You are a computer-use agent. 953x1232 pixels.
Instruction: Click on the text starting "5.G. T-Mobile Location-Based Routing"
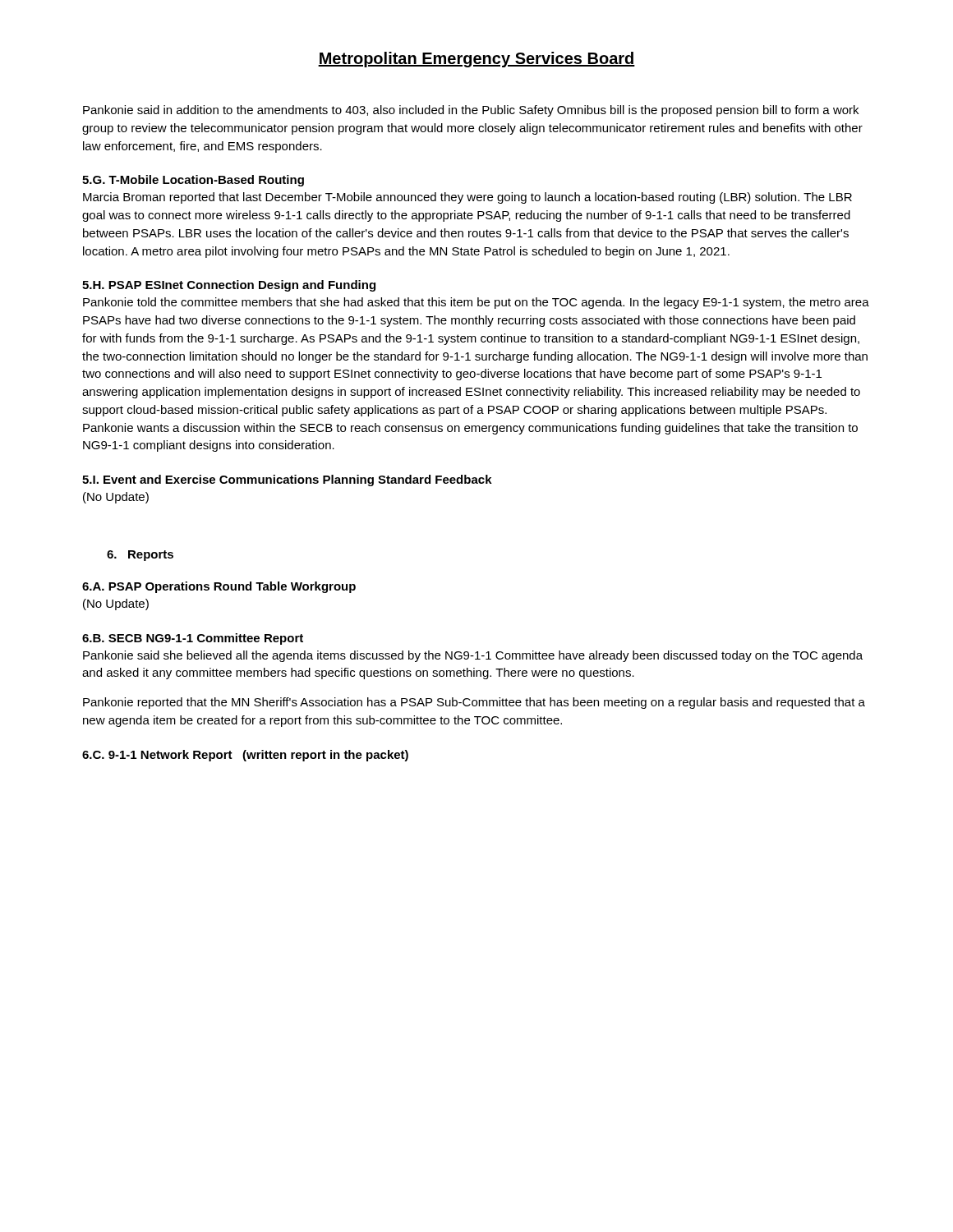click(x=193, y=180)
